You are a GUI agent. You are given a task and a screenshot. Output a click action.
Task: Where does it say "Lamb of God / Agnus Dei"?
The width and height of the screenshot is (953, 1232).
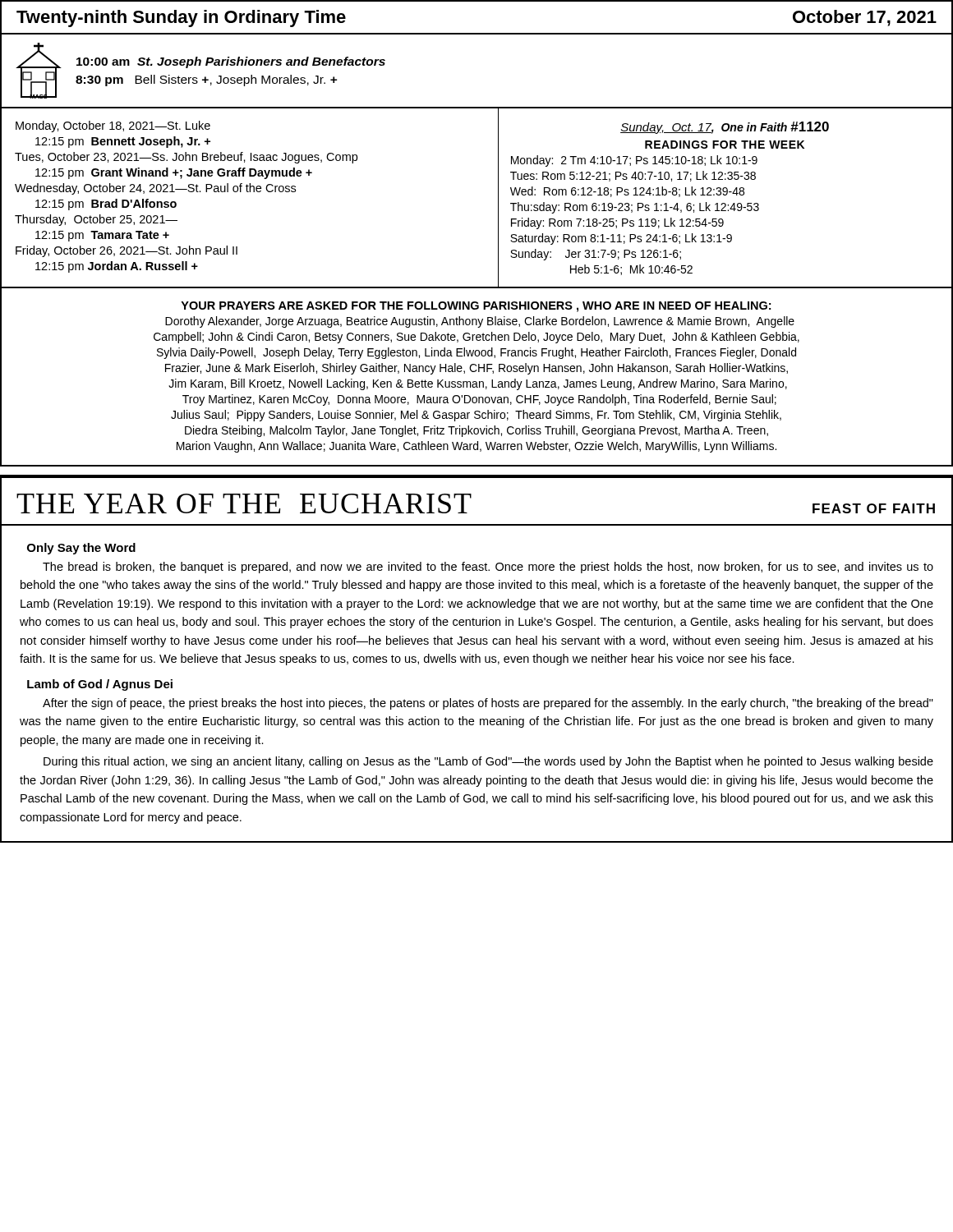(97, 684)
